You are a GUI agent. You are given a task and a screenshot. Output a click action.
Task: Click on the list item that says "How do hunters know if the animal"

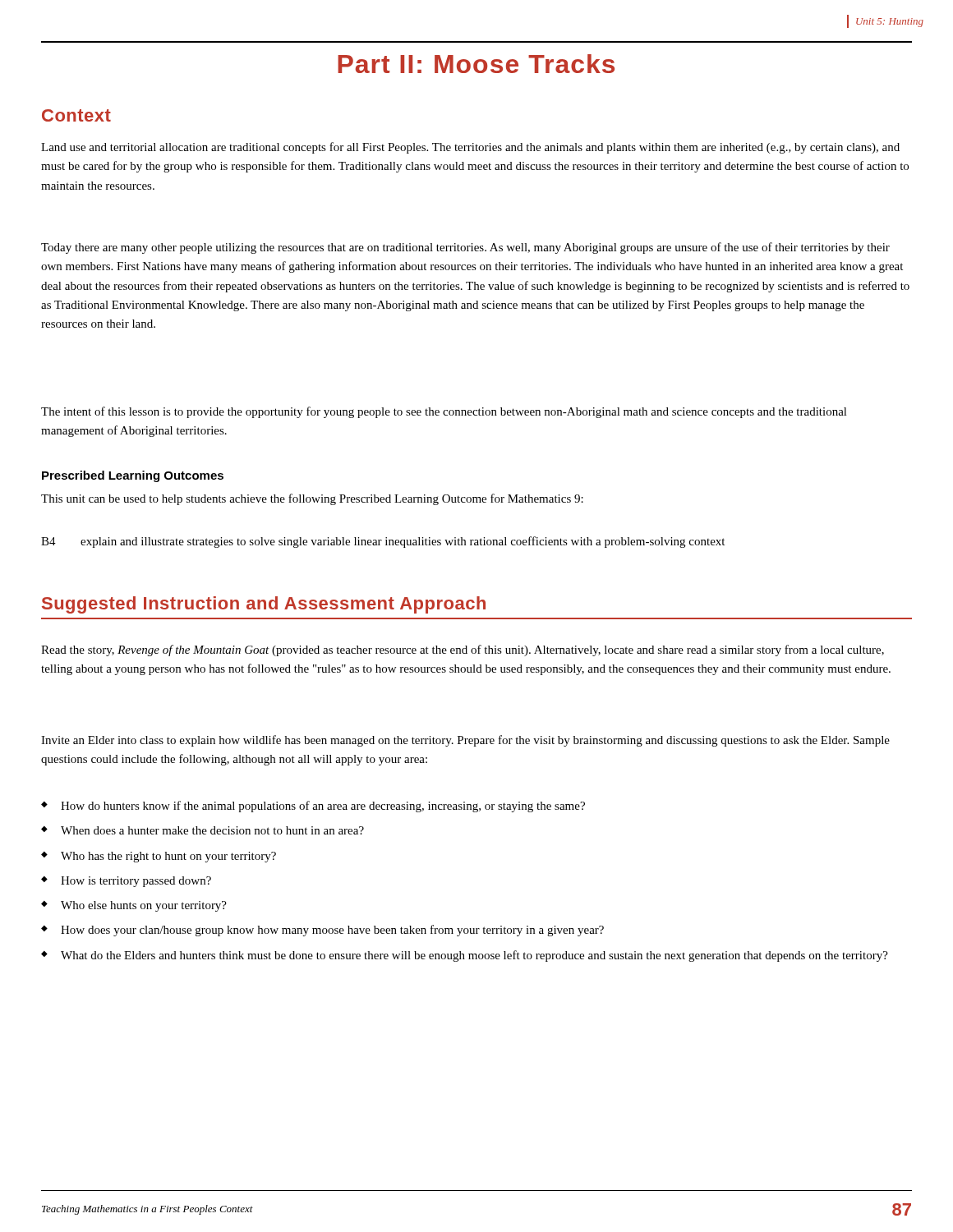click(x=476, y=806)
